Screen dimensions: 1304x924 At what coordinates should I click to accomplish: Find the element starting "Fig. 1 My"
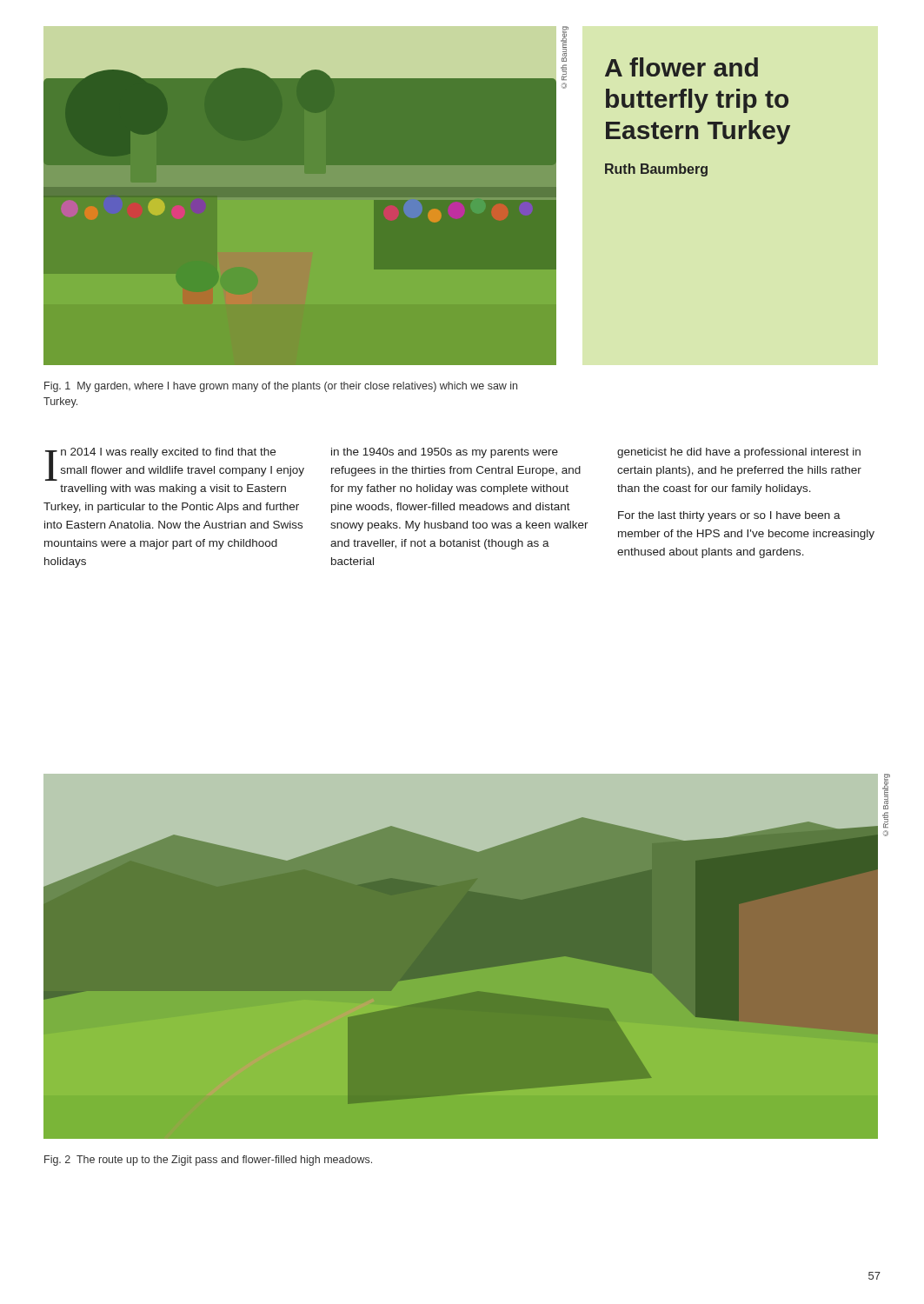tap(281, 394)
